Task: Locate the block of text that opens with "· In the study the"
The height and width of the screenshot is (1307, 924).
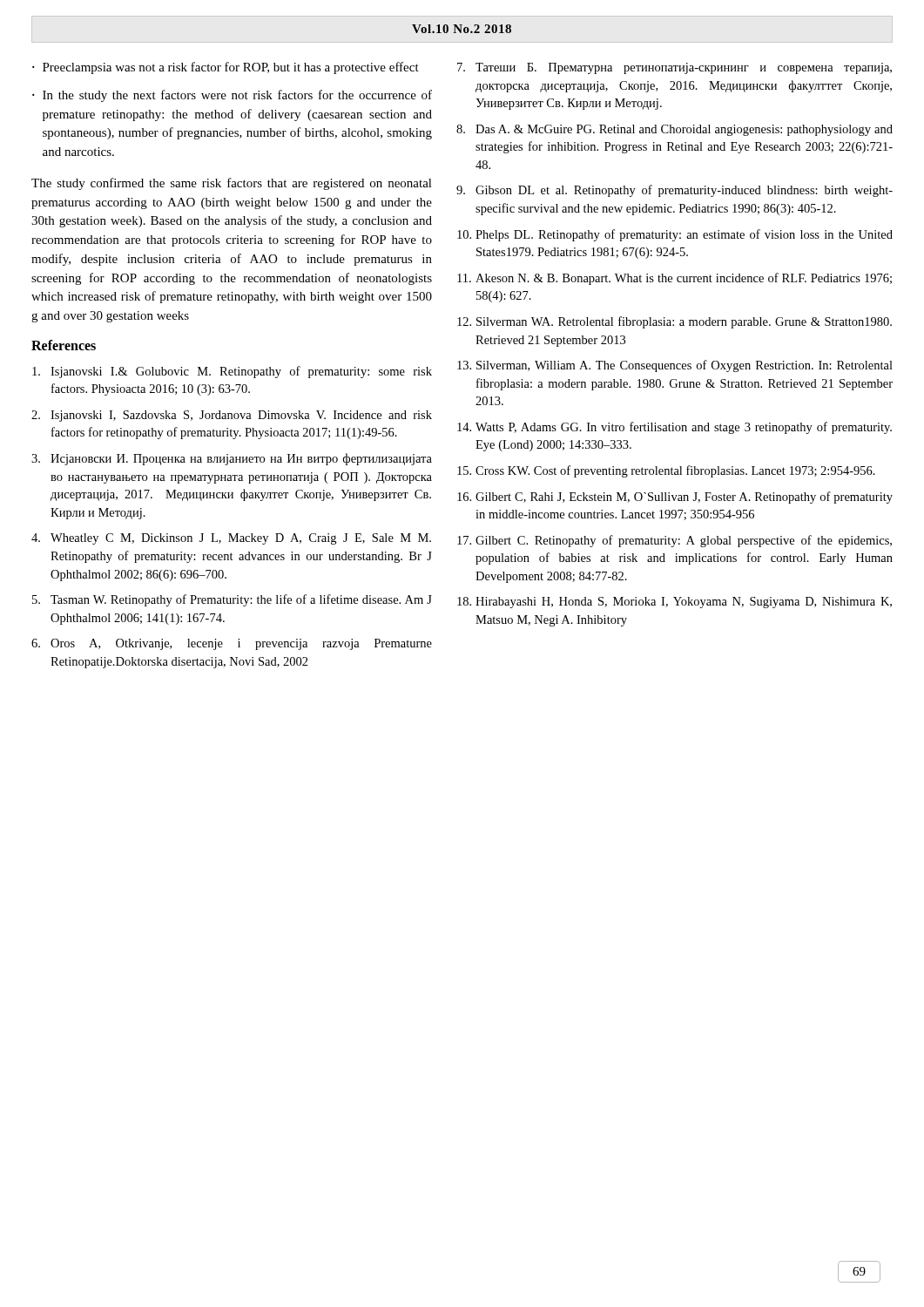Action: click(x=232, y=124)
